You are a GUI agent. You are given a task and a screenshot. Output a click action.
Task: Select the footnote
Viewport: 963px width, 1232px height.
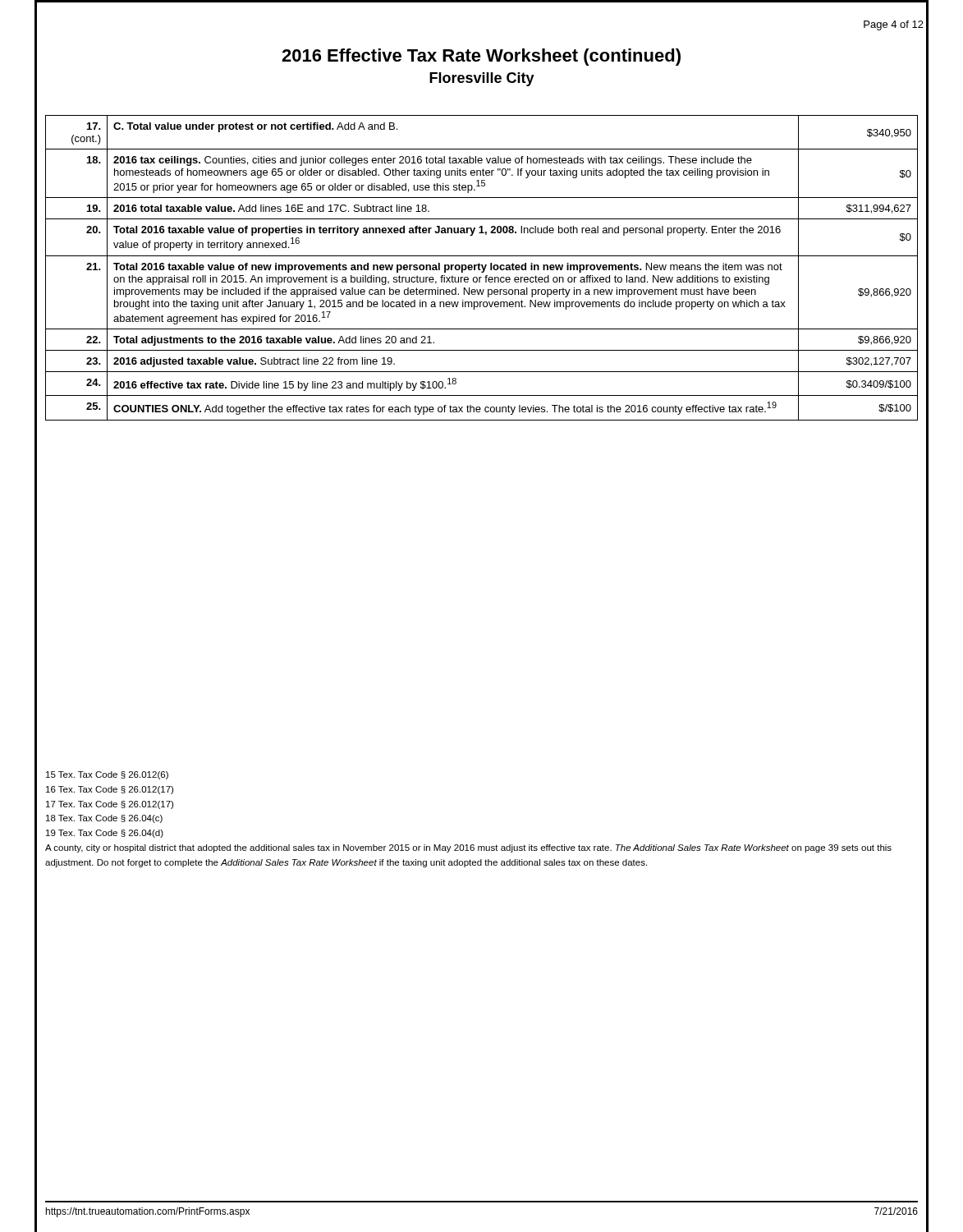pyautogui.click(x=468, y=818)
